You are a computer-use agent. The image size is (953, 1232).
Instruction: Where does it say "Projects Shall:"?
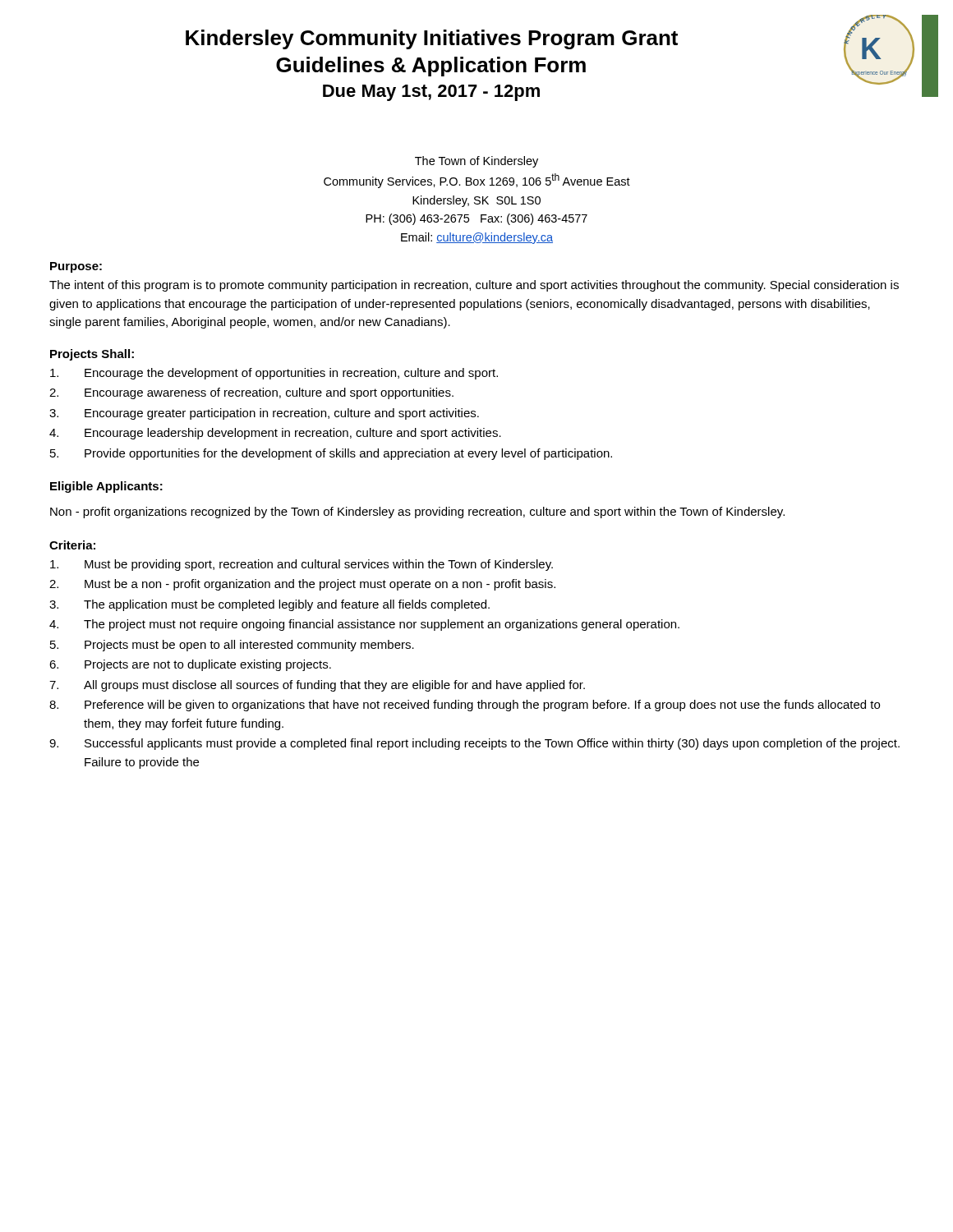(92, 353)
